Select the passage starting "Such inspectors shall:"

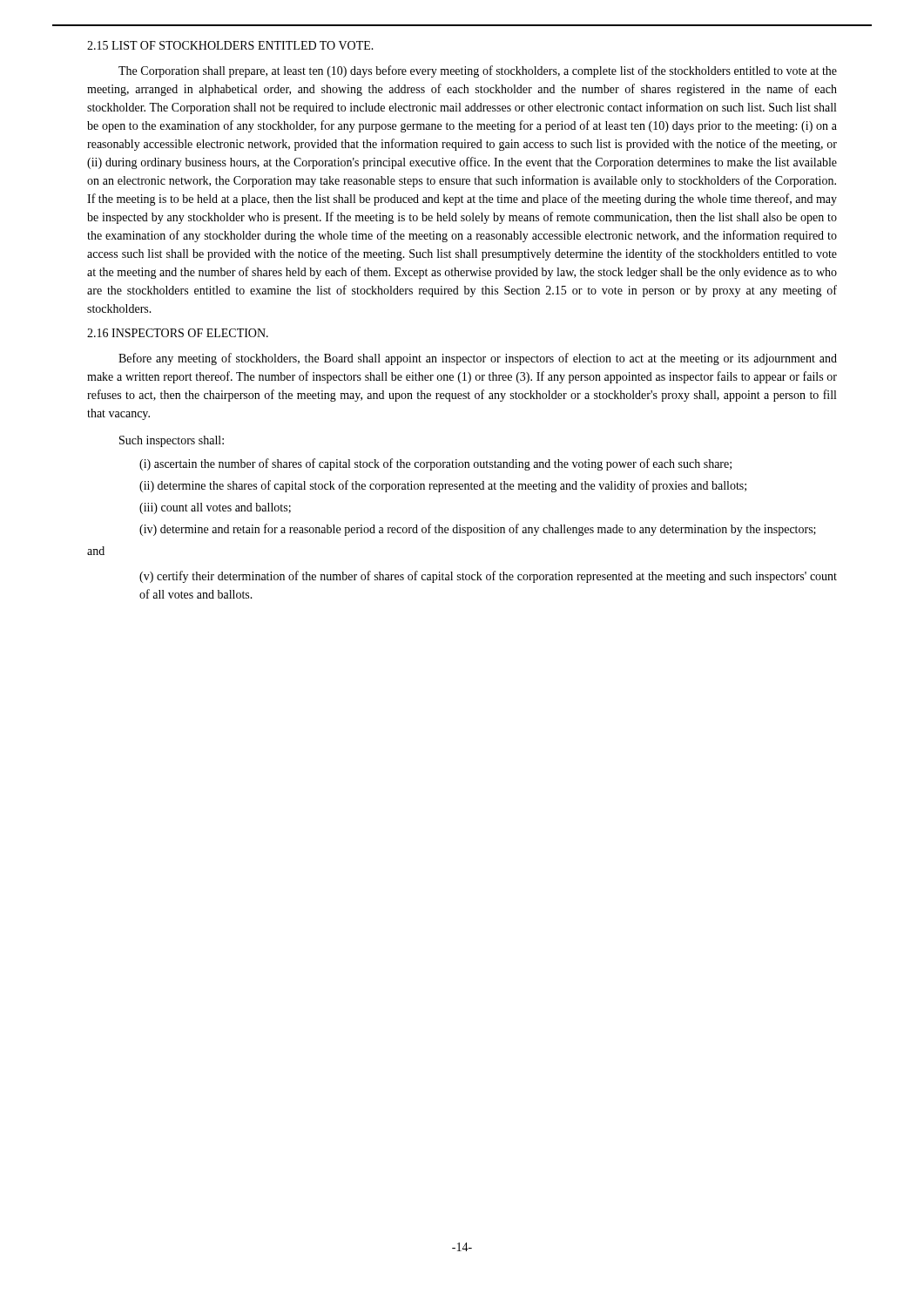[x=172, y=440]
